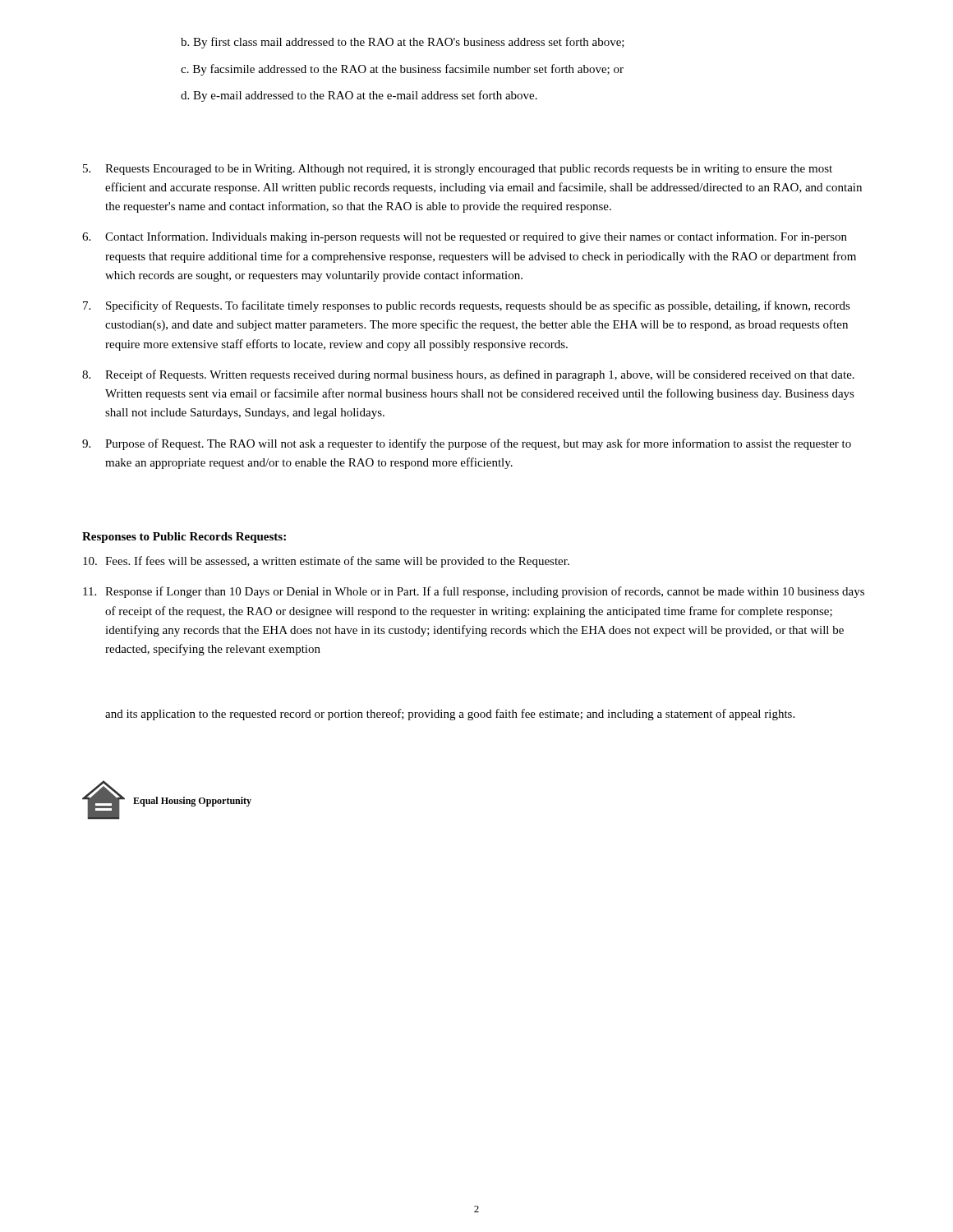This screenshot has height=1232, width=953.
Task: Find the list item with the text "c. By facsimile addressed to the RAO"
Action: [x=402, y=69]
